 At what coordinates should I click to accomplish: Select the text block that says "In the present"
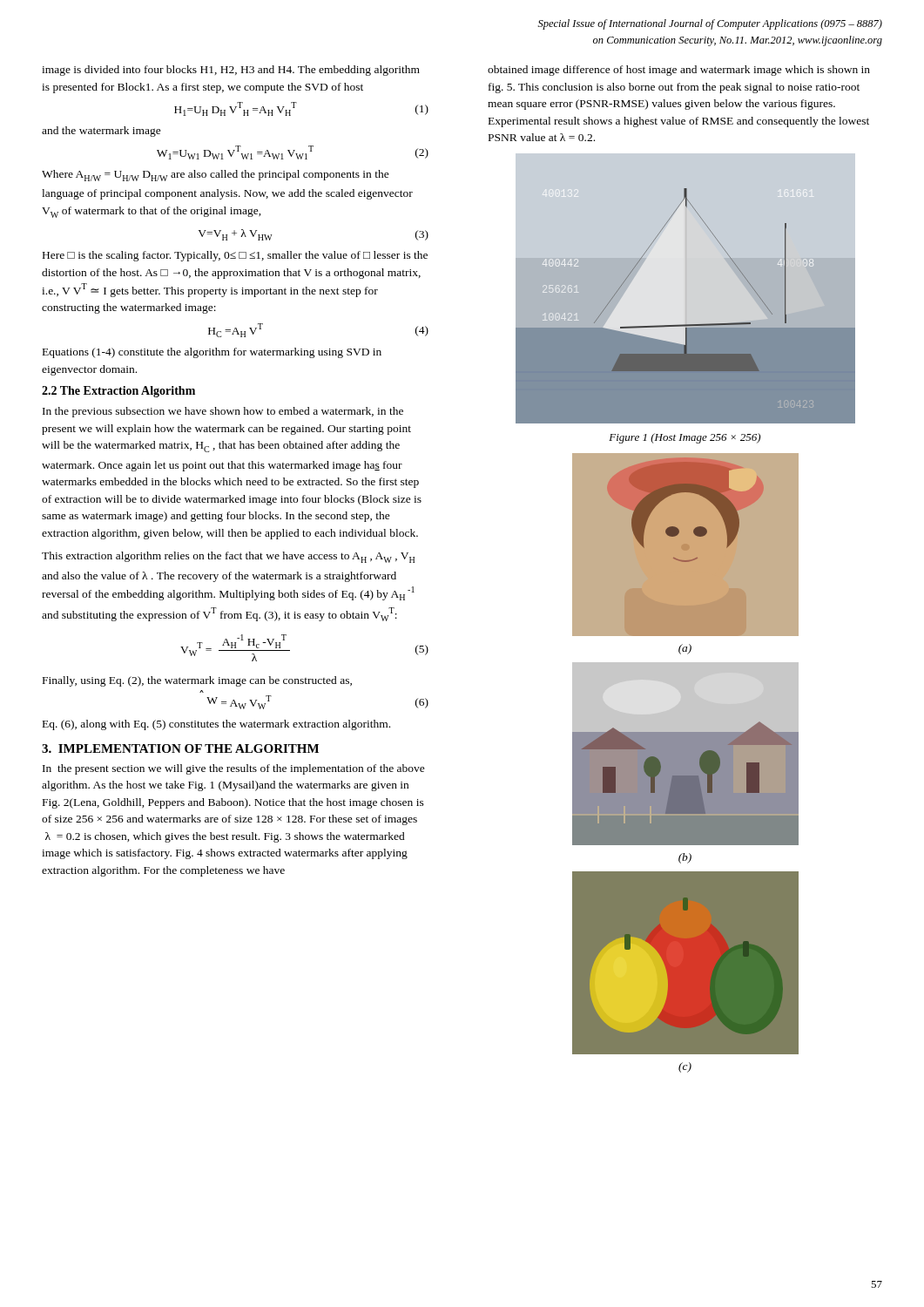233,819
